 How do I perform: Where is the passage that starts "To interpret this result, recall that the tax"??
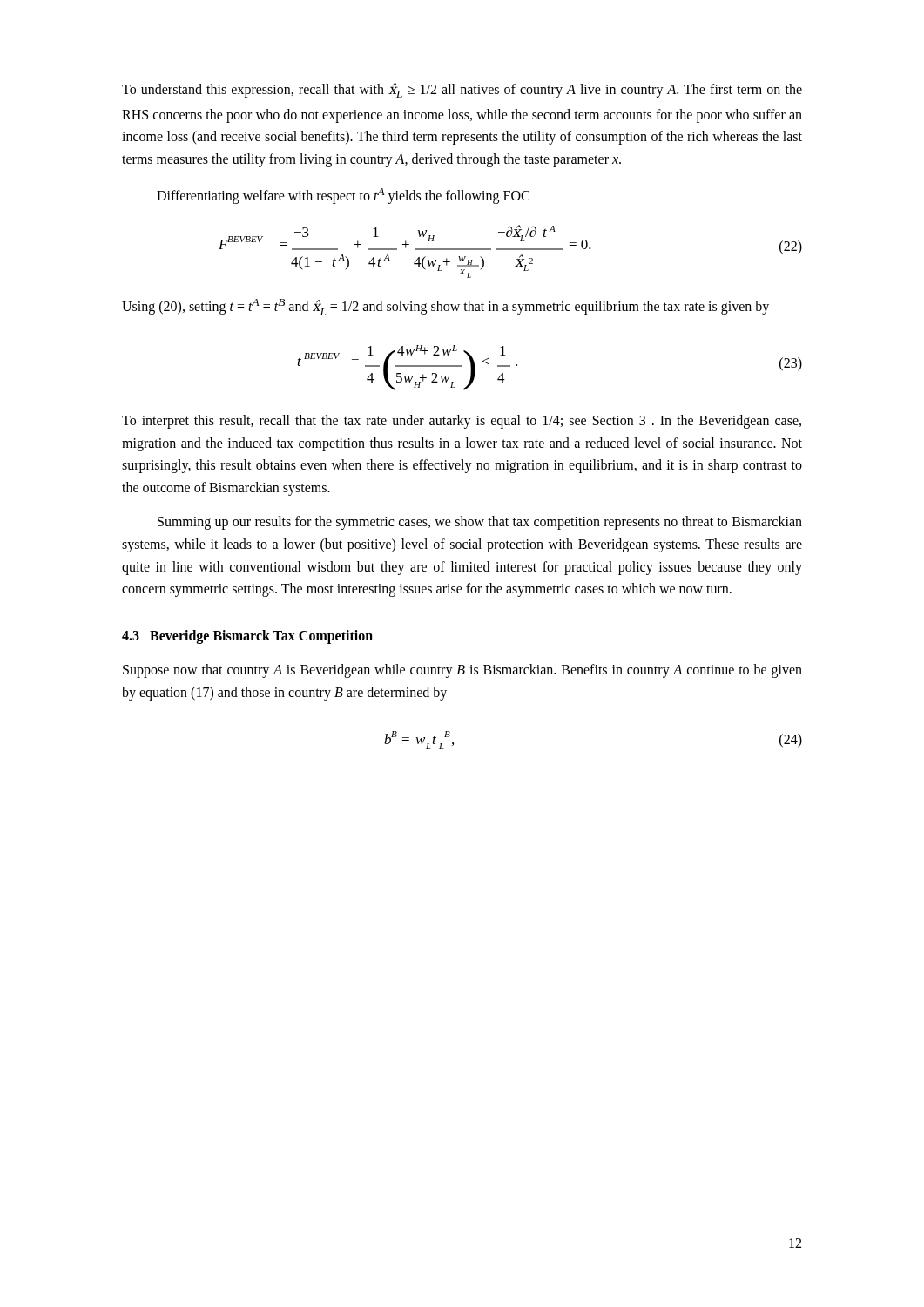(x=462, y=454)
